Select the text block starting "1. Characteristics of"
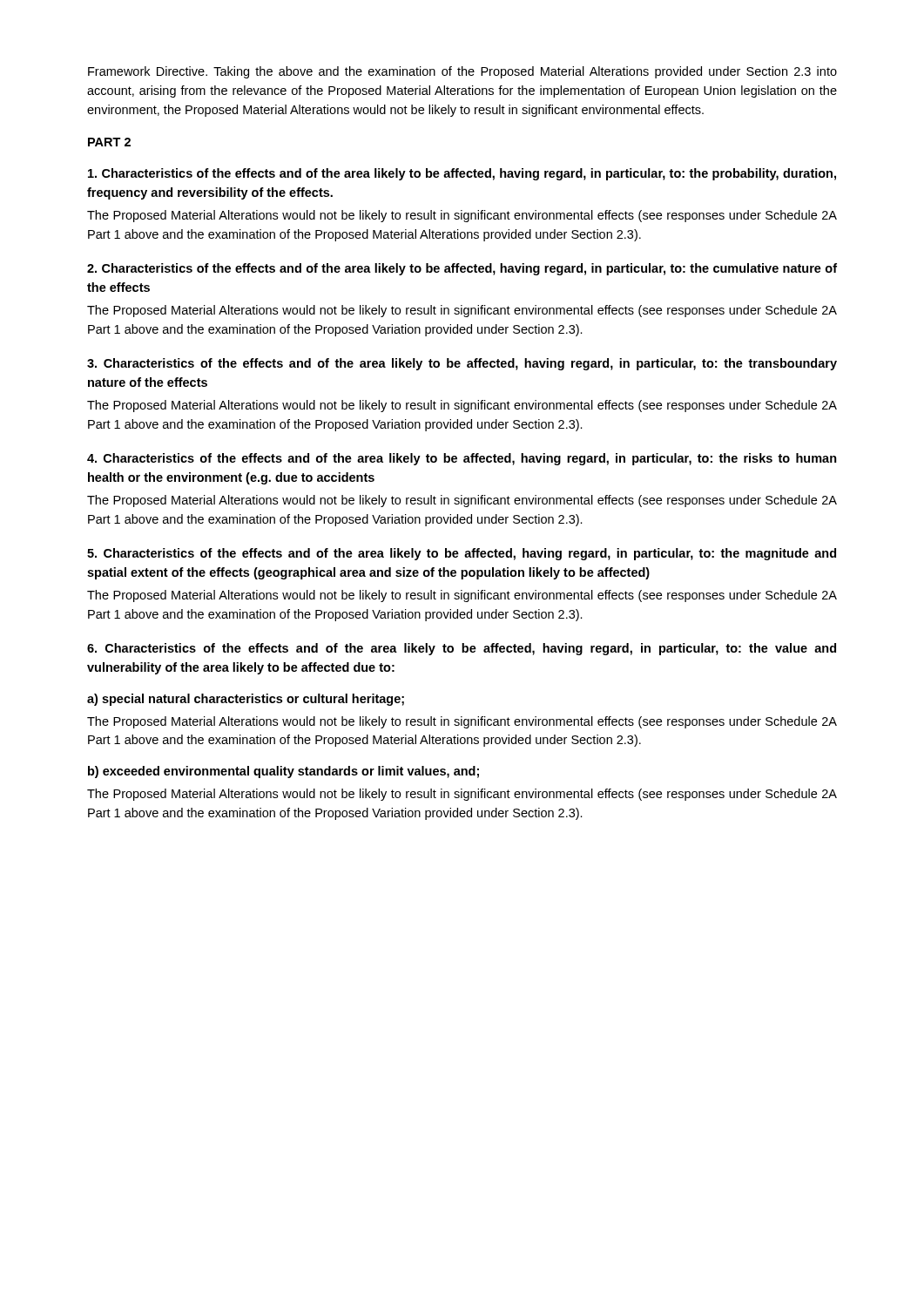 click(x=462, y=183)
